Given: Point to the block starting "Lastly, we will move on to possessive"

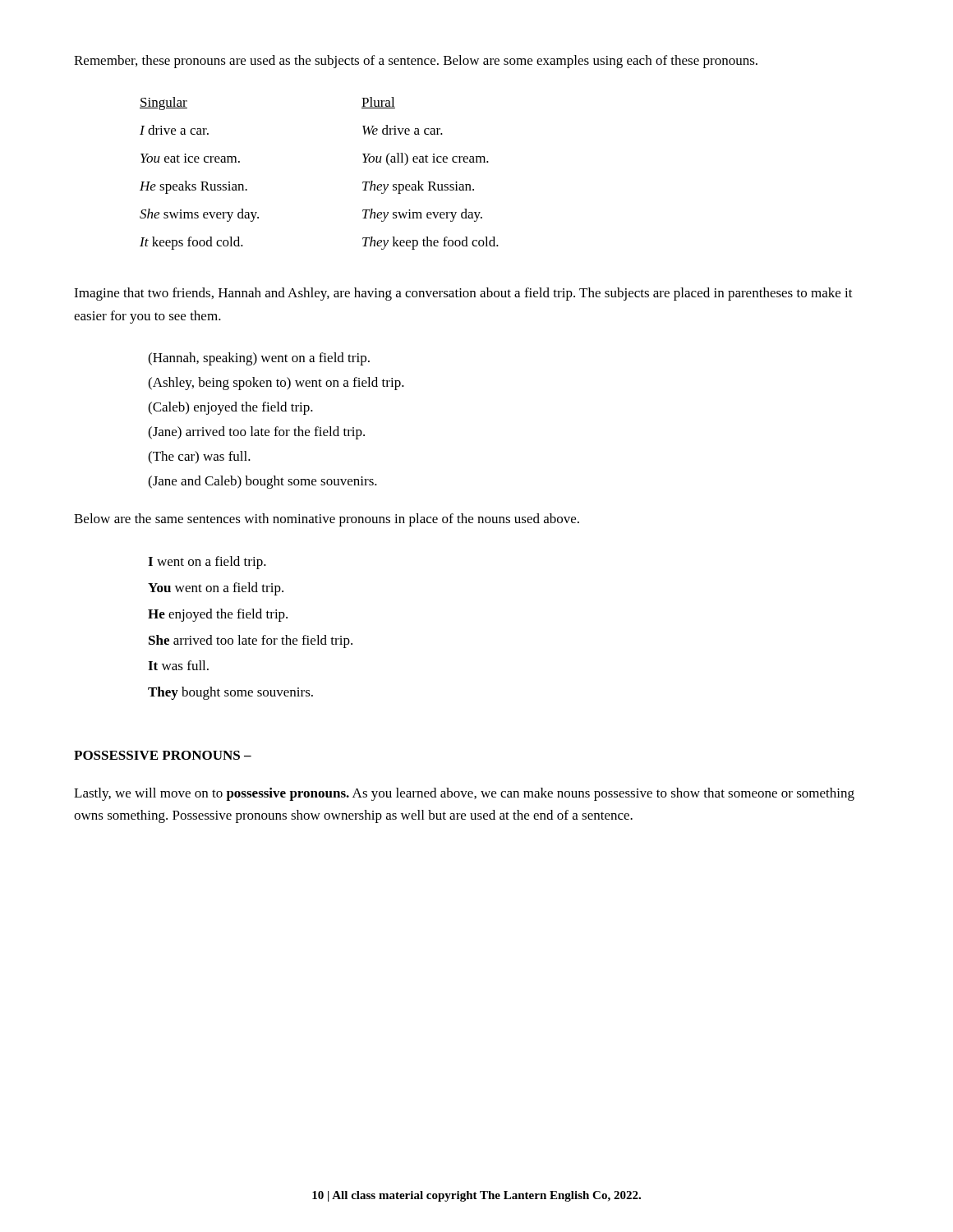Looking at the screenshot, I should point(464,804).
